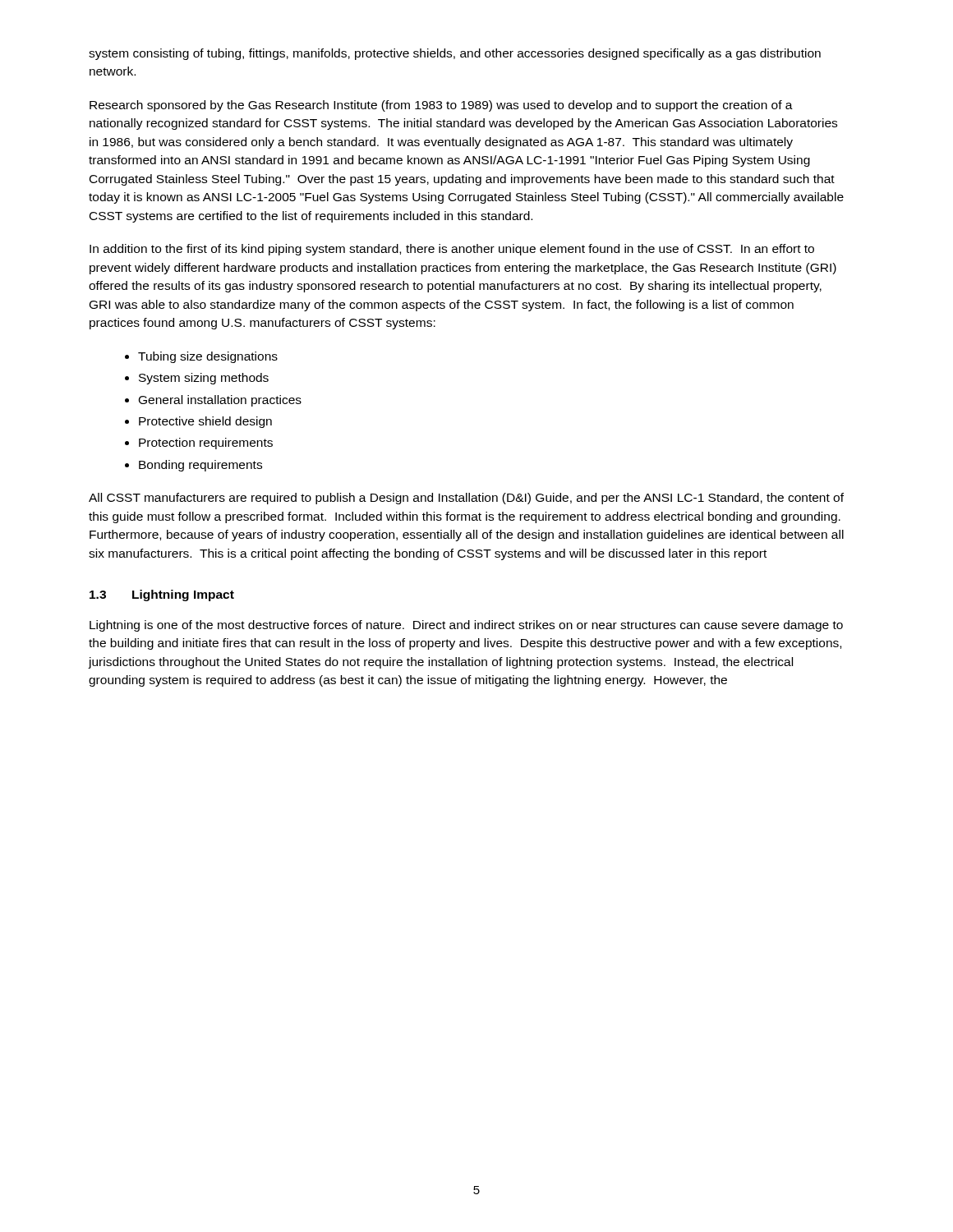
Task: Find the block starting "Protective shield design"
Action: [x=205, y=421]
